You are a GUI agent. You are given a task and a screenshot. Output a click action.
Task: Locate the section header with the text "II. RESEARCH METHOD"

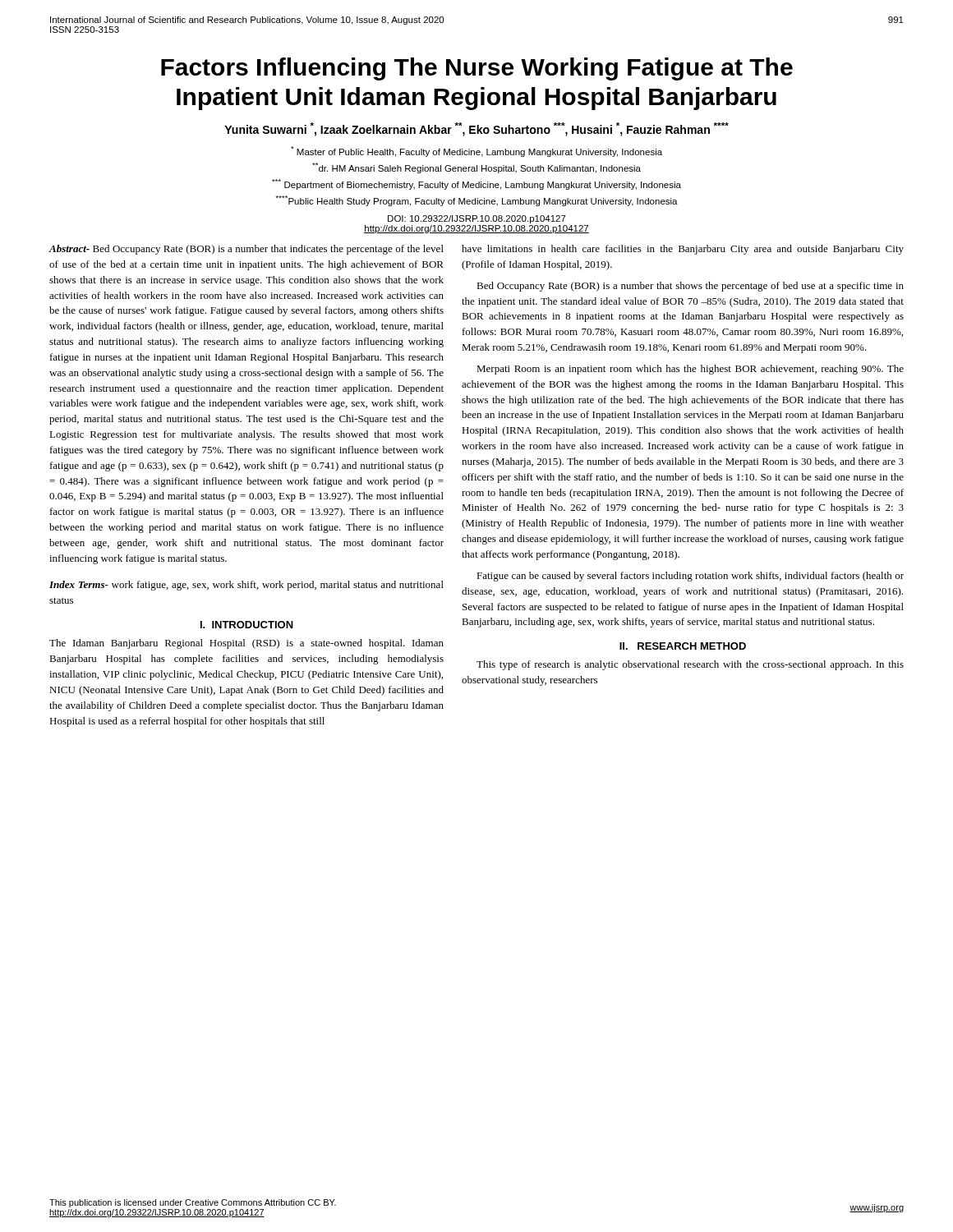pyautogui.click(x=683, y=646)
